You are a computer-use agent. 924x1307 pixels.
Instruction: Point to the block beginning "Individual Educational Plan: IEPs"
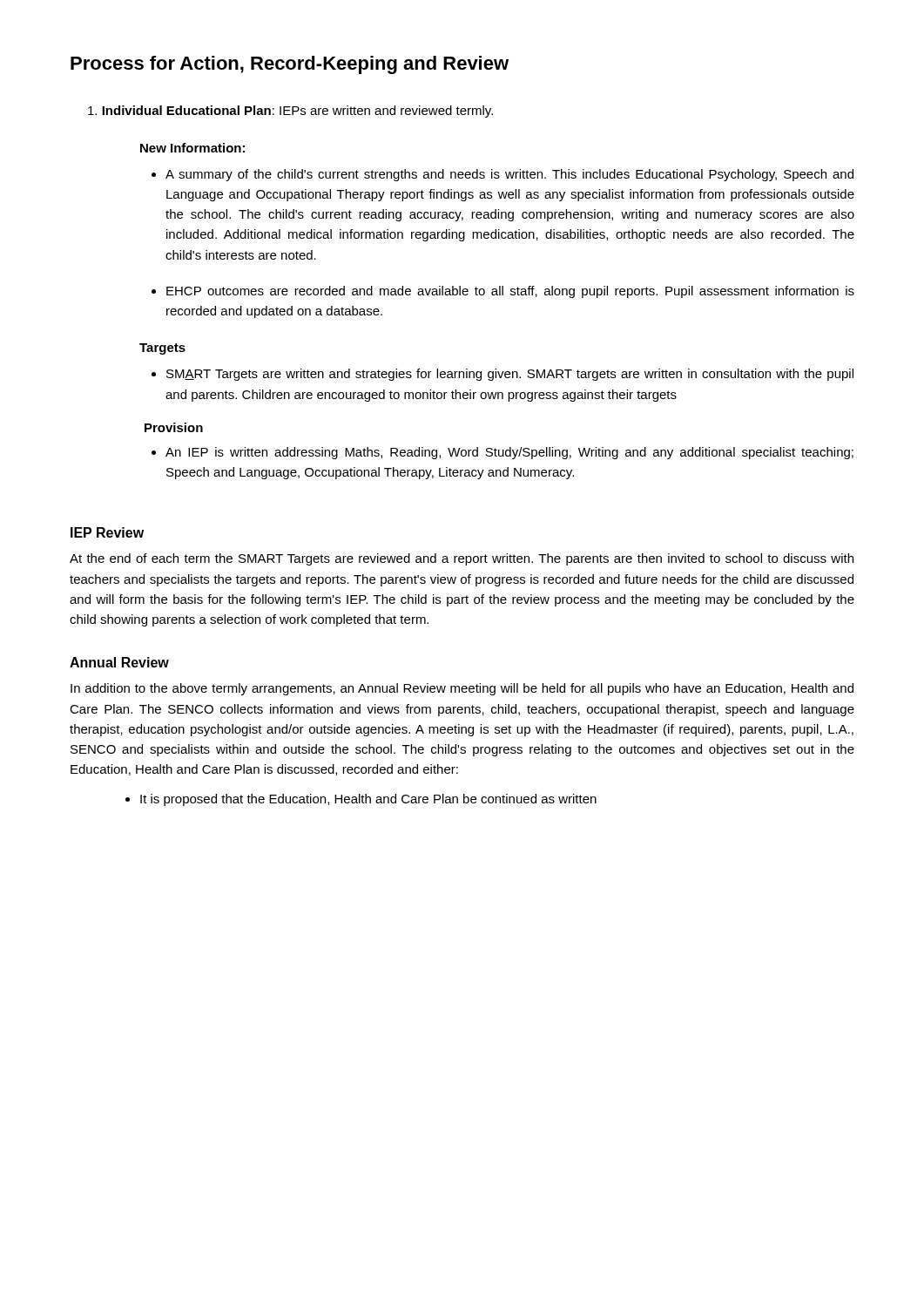click(291, 110)
